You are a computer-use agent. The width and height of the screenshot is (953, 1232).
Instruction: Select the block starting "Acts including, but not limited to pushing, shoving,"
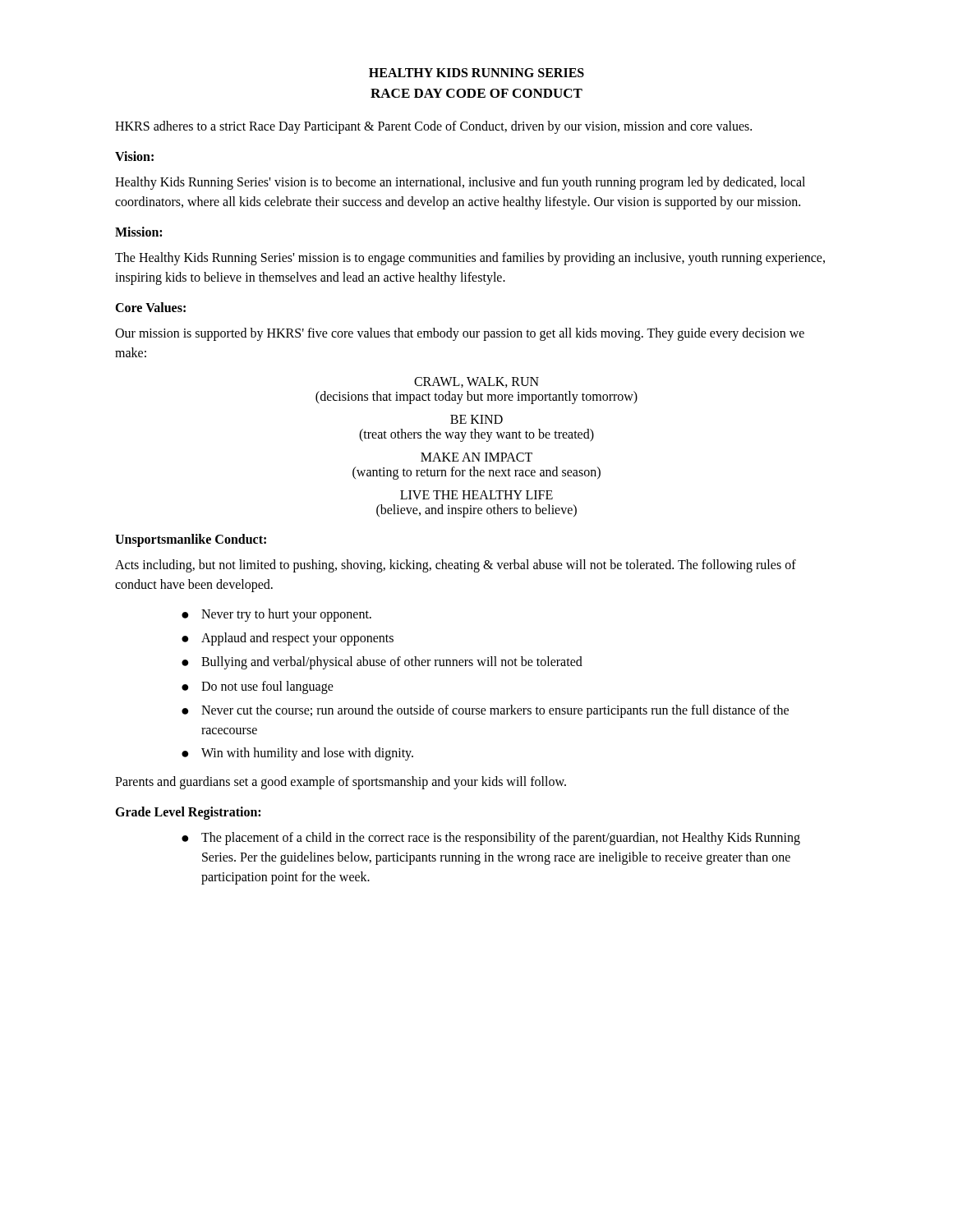tap(455, 575)
